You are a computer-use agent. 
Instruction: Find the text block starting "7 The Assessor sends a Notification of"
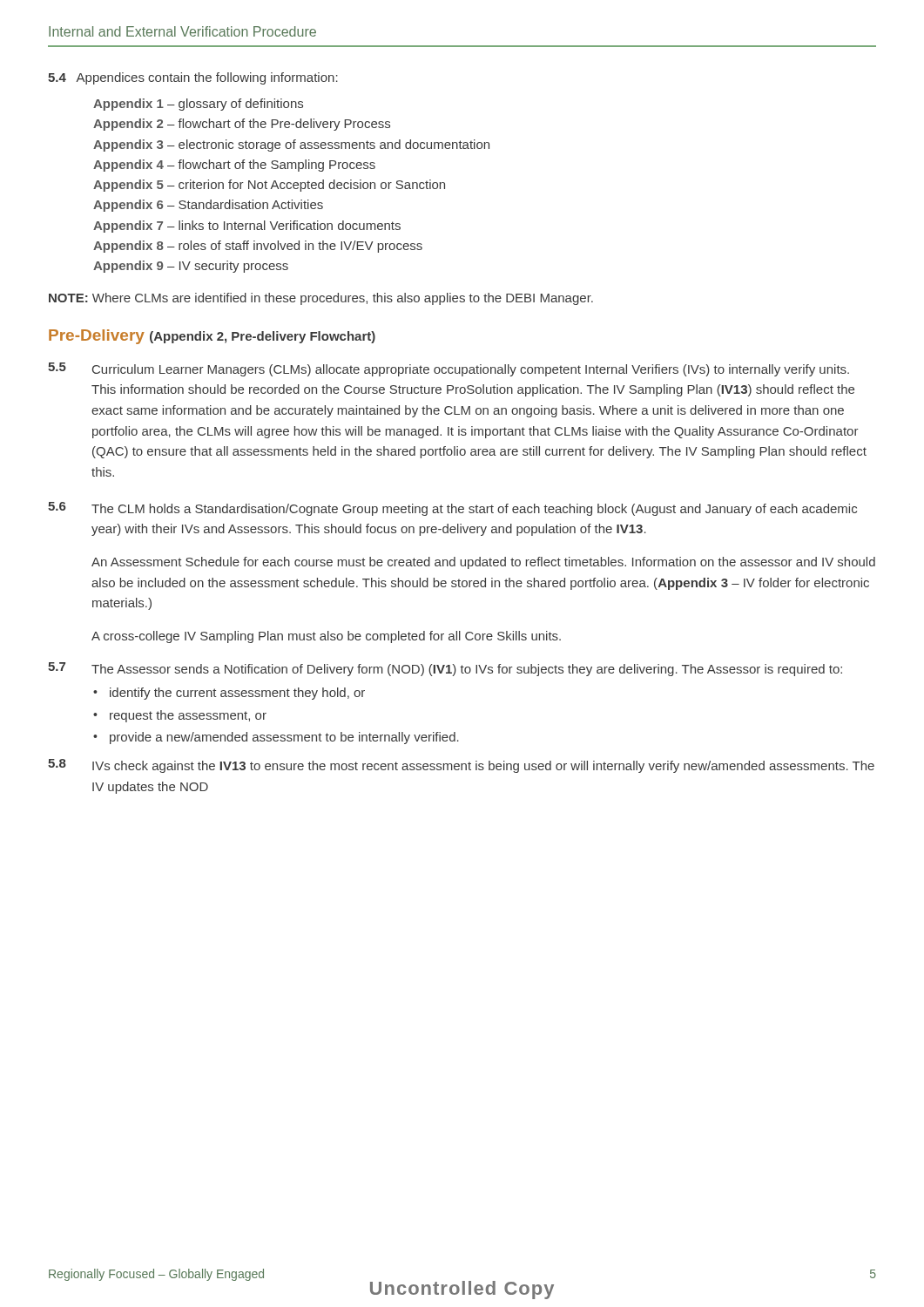point(462,669)
